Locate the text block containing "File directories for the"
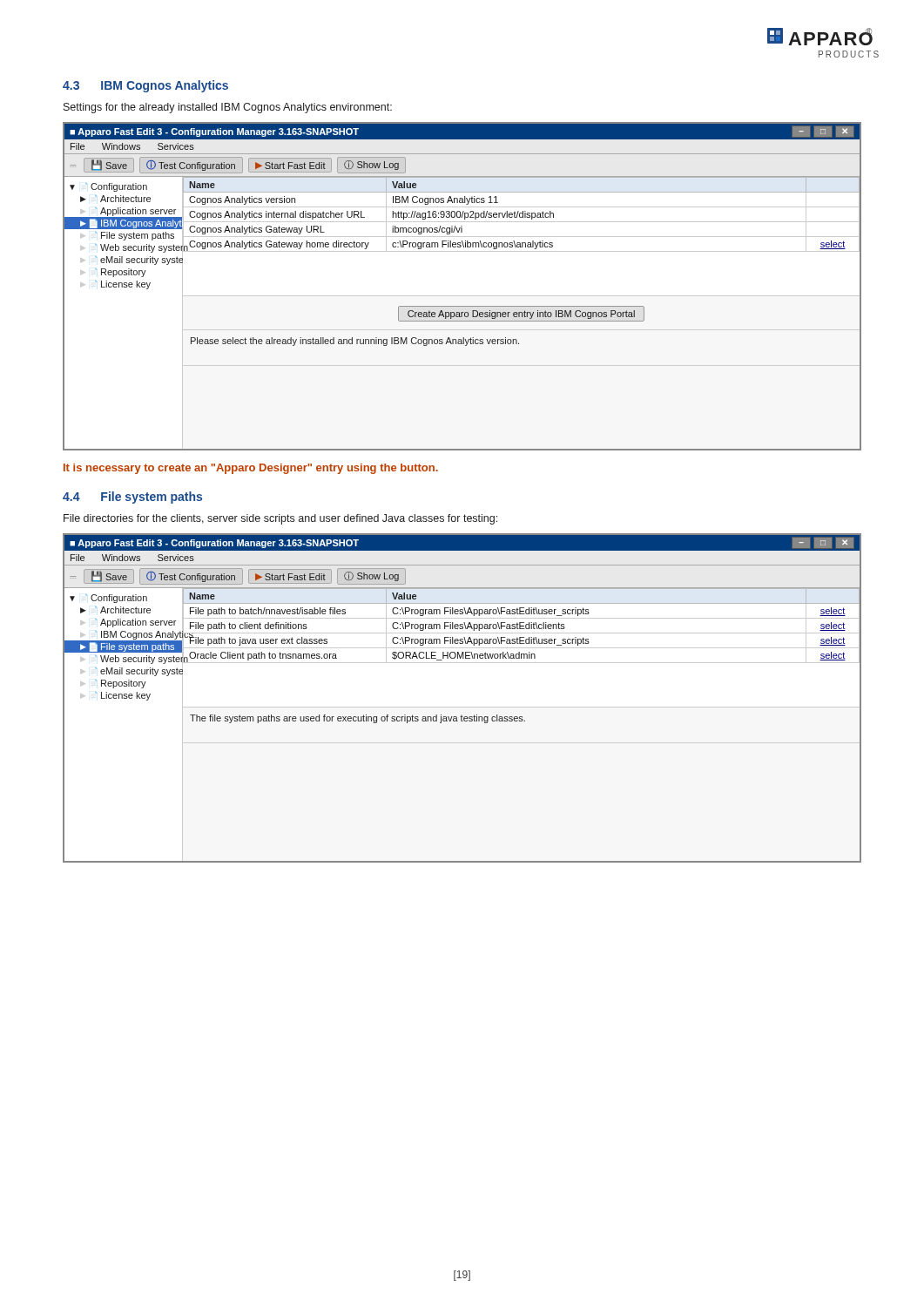 281,518
